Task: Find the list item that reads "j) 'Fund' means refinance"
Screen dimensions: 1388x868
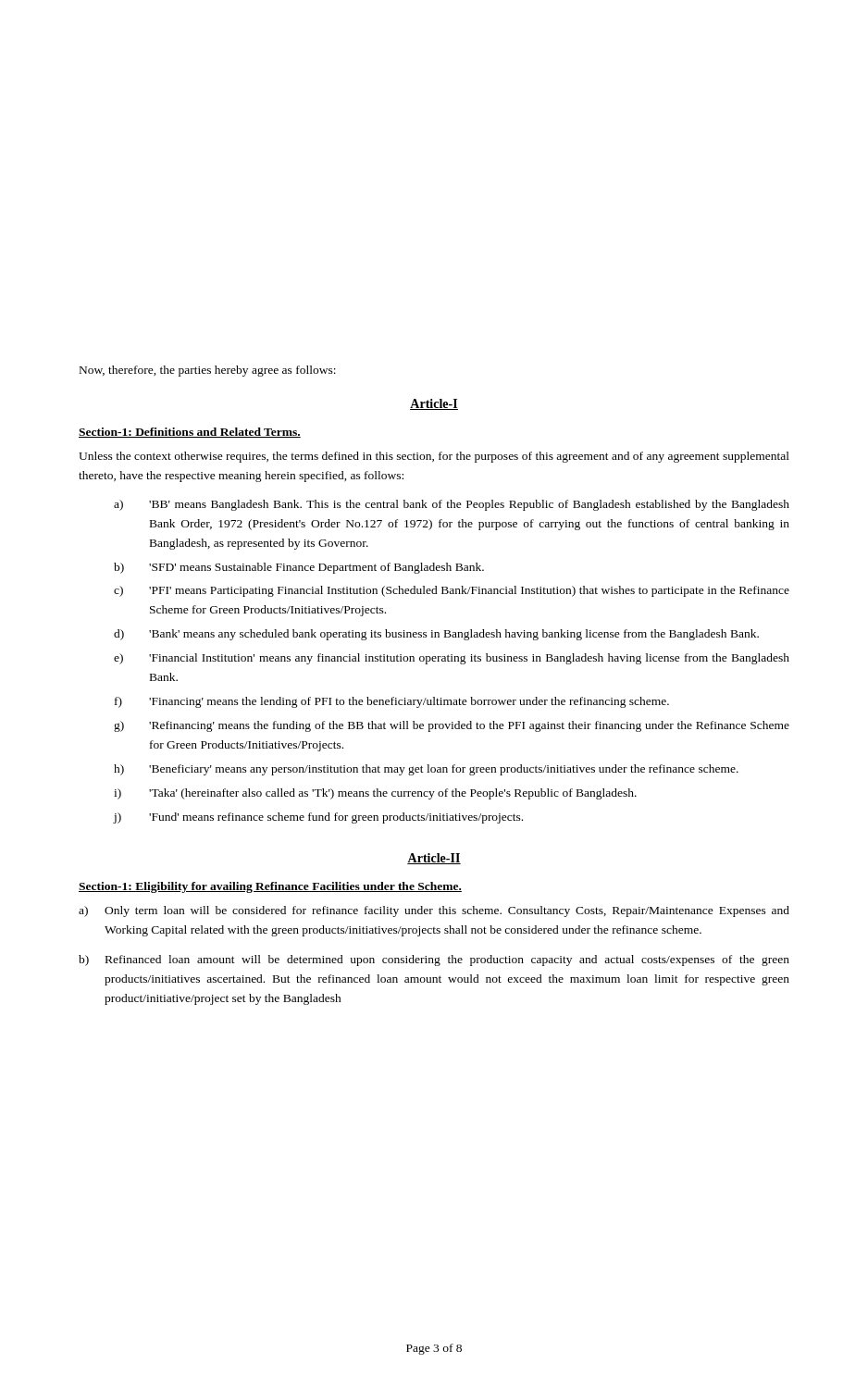Action: pos(452,817)
